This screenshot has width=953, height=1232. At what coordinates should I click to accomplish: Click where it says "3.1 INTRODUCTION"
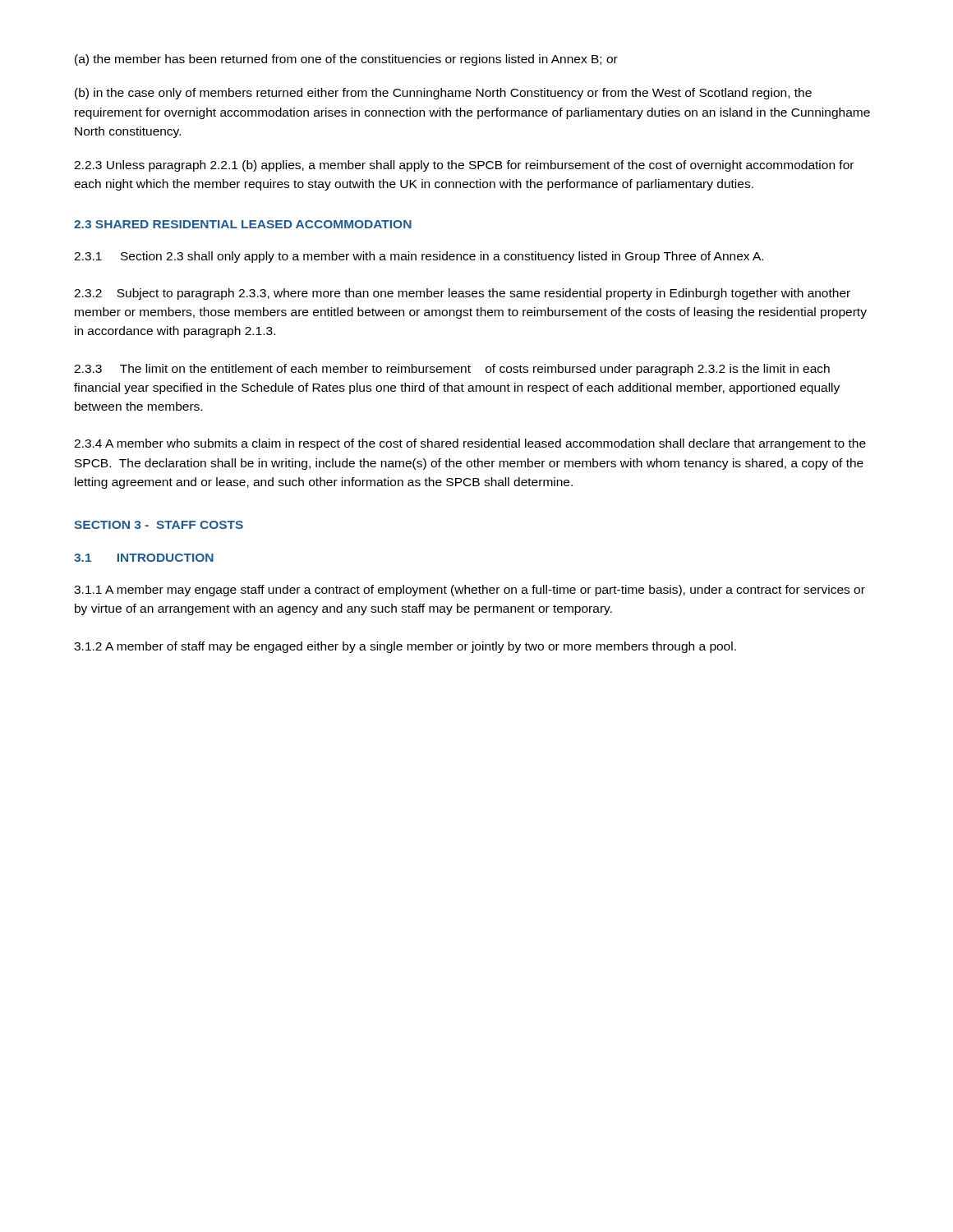click(144, 557)
